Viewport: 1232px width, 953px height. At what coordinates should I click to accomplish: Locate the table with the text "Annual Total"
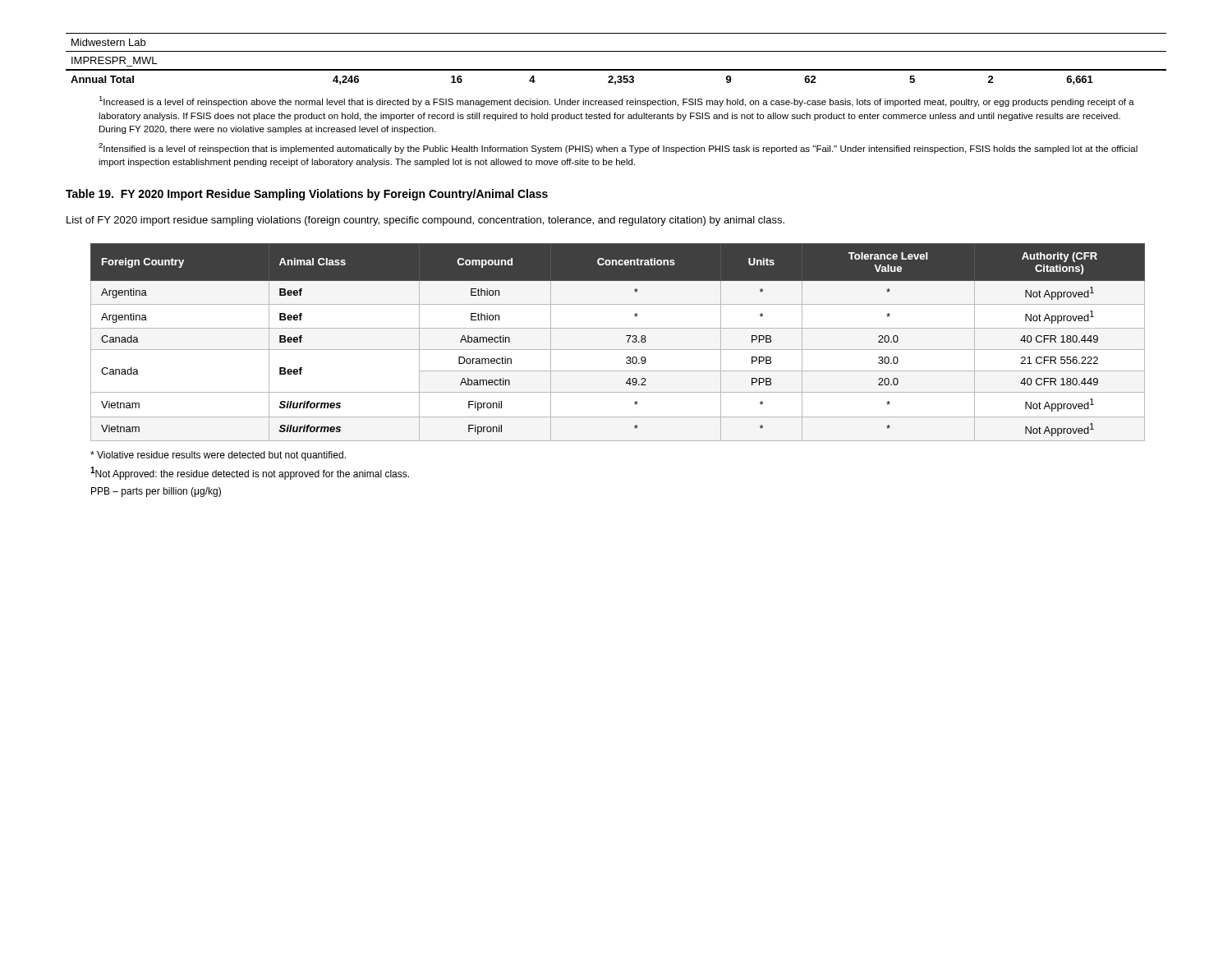(x=616, y=60)
